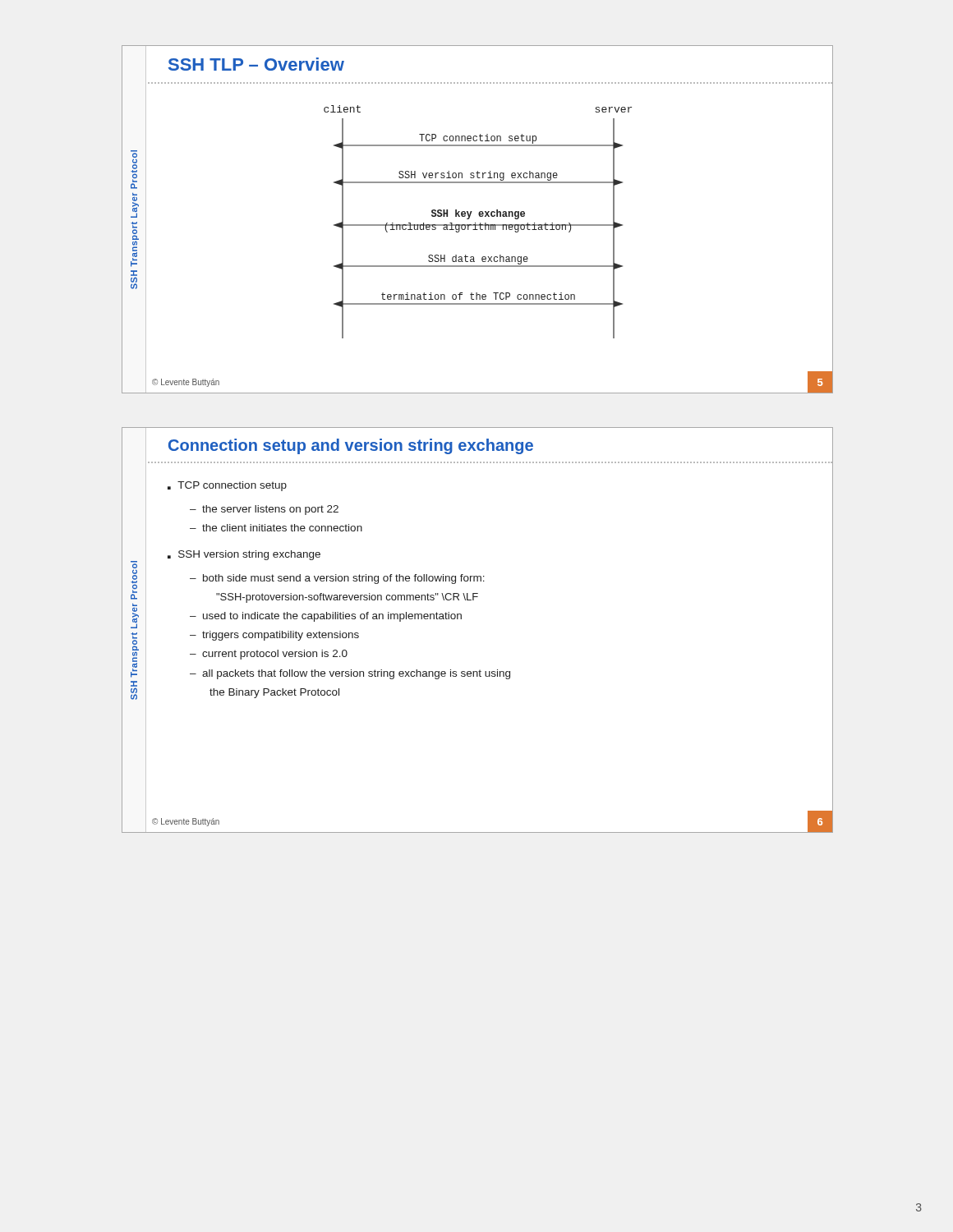Click on the list item containing "▪ TCP connection setup"
Viewport: 953px width, 1232px height.
[x=227, y=487]
